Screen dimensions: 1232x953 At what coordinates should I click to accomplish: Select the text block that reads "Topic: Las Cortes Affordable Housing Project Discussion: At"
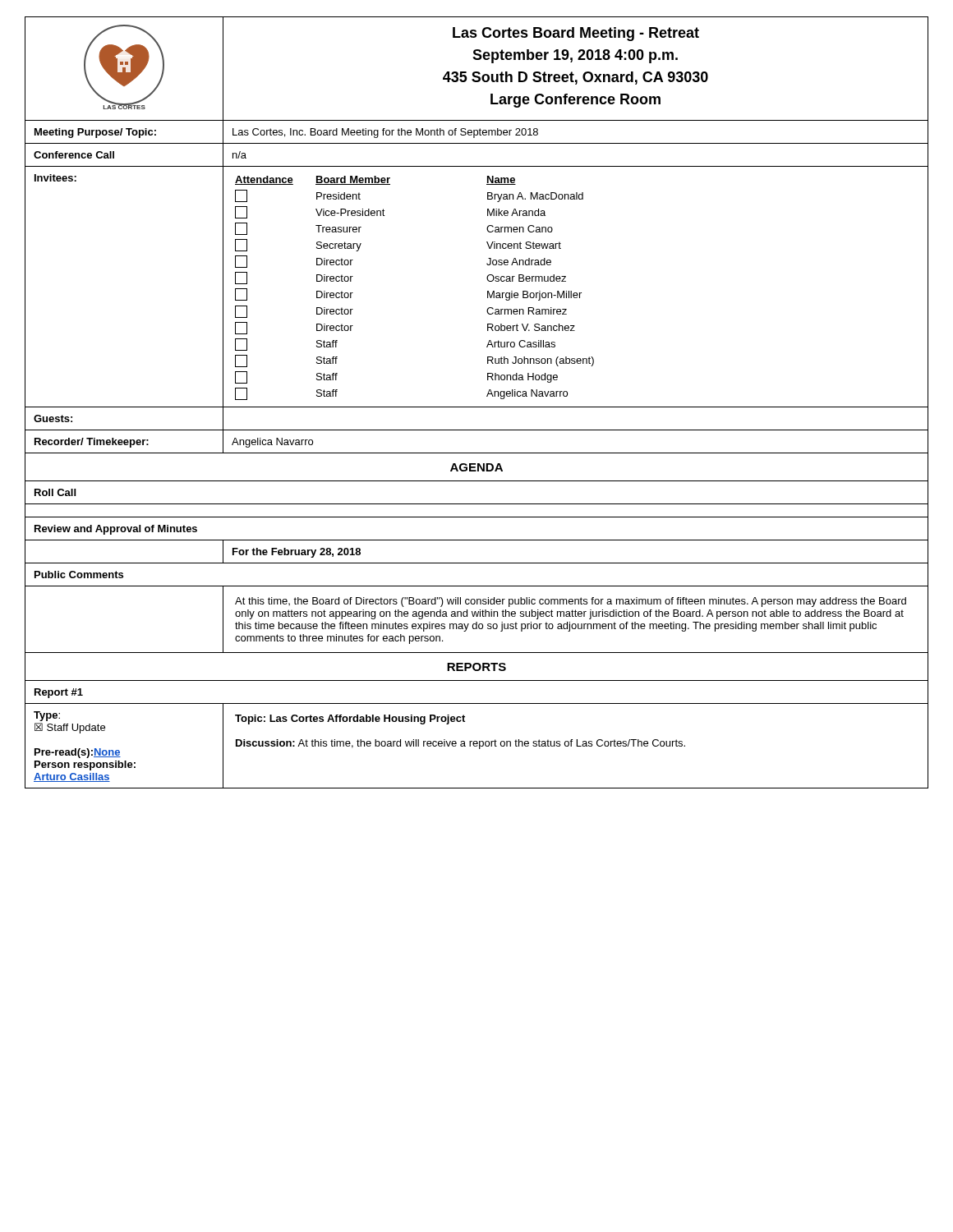[x=461, y=730]
